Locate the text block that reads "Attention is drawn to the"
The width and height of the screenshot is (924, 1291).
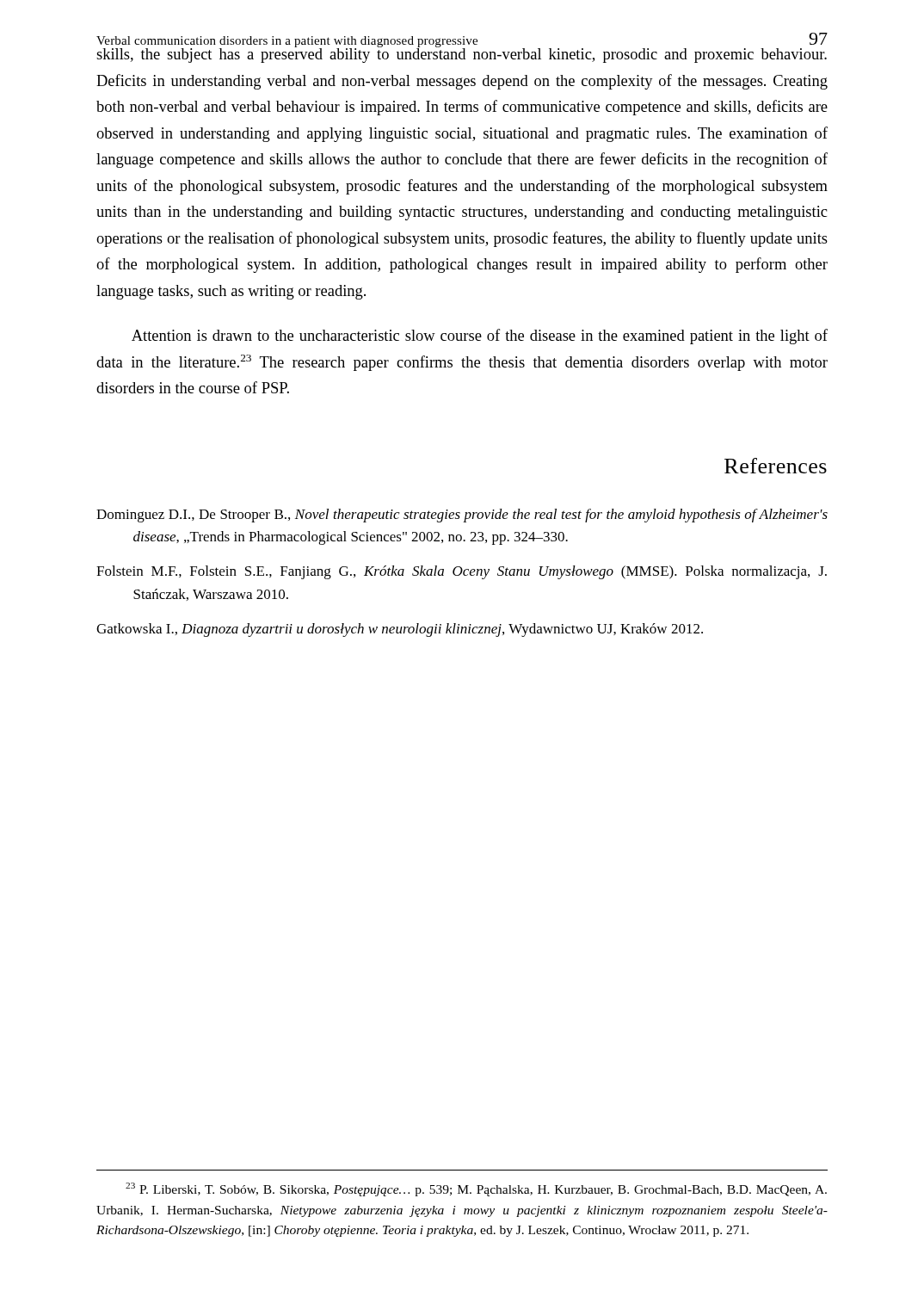(462, 362)
